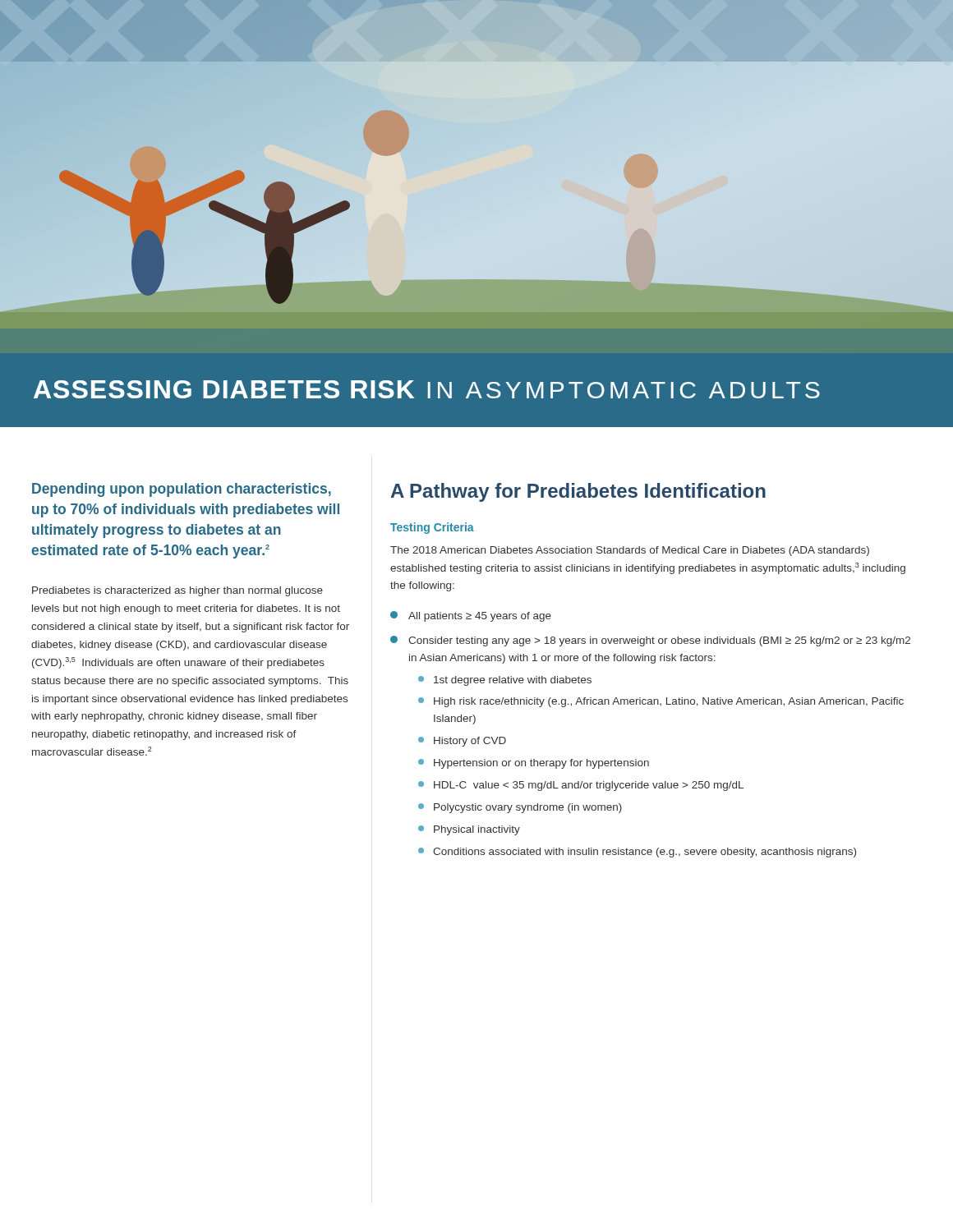Click on the passage starting "History of CVD"
The image size is (953, 1232).
pyautogui.click(x=462, y=741)
